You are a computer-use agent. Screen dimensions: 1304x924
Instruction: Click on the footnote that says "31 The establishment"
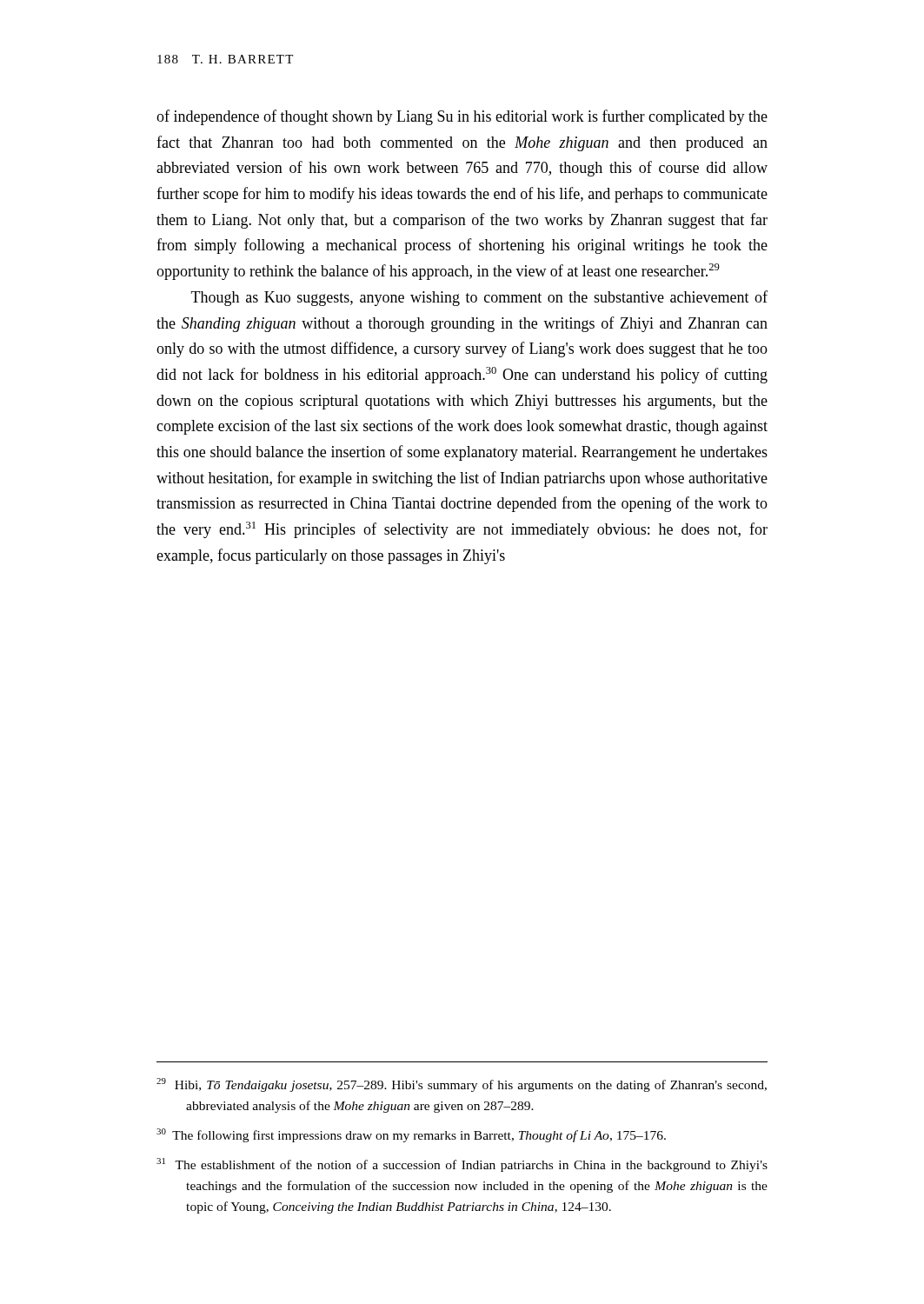pyautogui.click(x=462, y=1184)
